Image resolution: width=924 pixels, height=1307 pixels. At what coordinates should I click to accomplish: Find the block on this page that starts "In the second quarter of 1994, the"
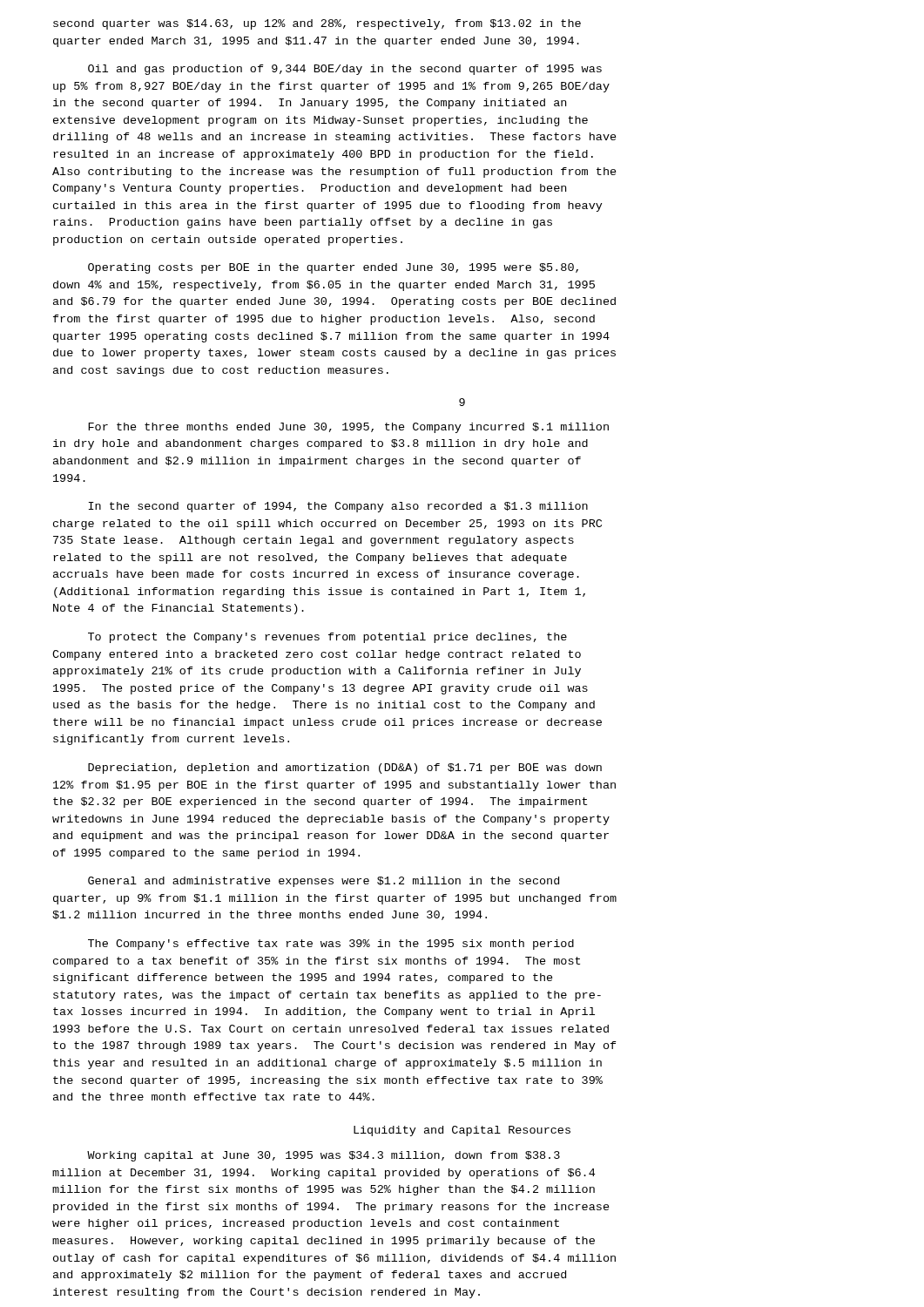[x=462, y=558]
